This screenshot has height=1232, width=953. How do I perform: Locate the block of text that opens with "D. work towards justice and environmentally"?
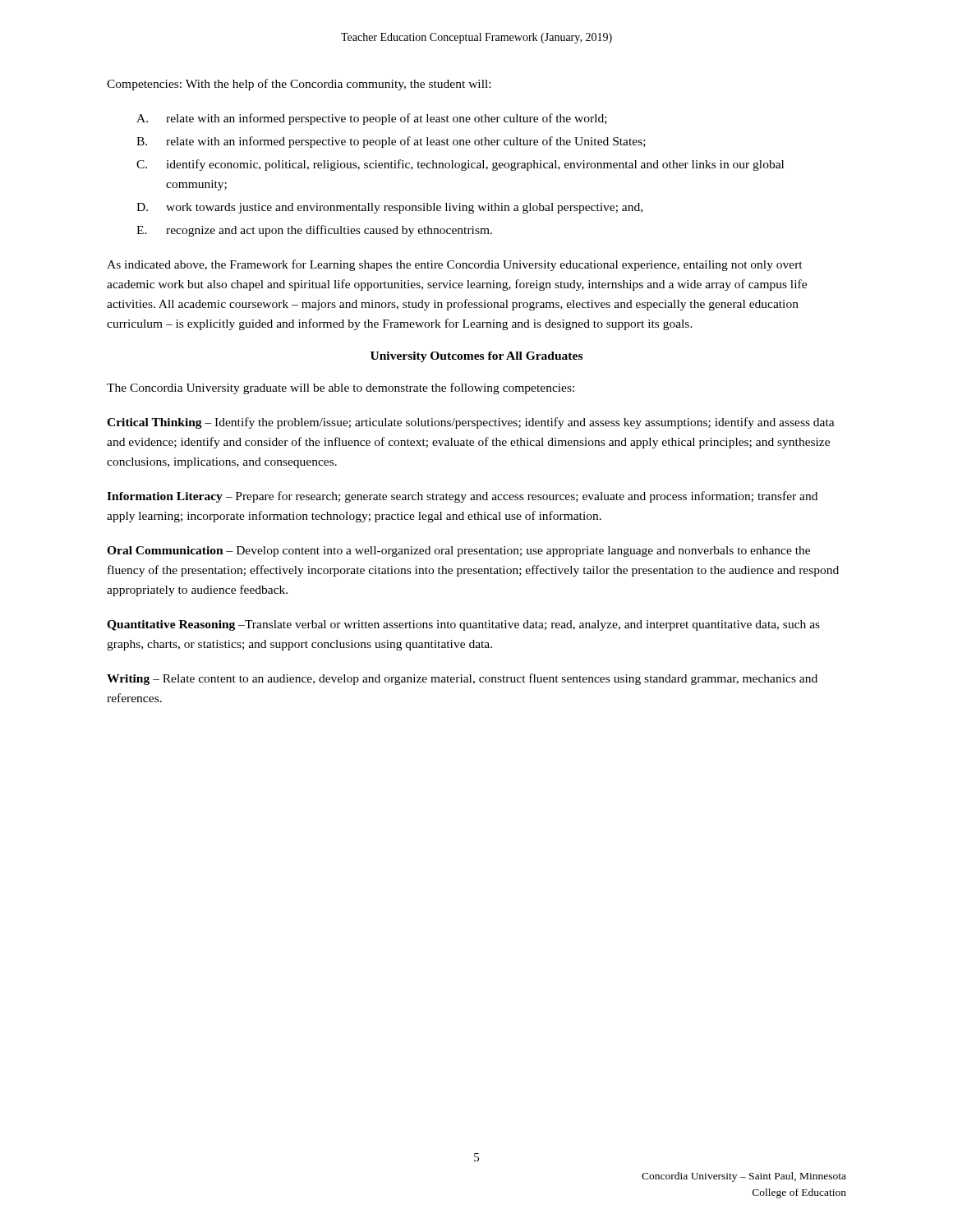476,207
